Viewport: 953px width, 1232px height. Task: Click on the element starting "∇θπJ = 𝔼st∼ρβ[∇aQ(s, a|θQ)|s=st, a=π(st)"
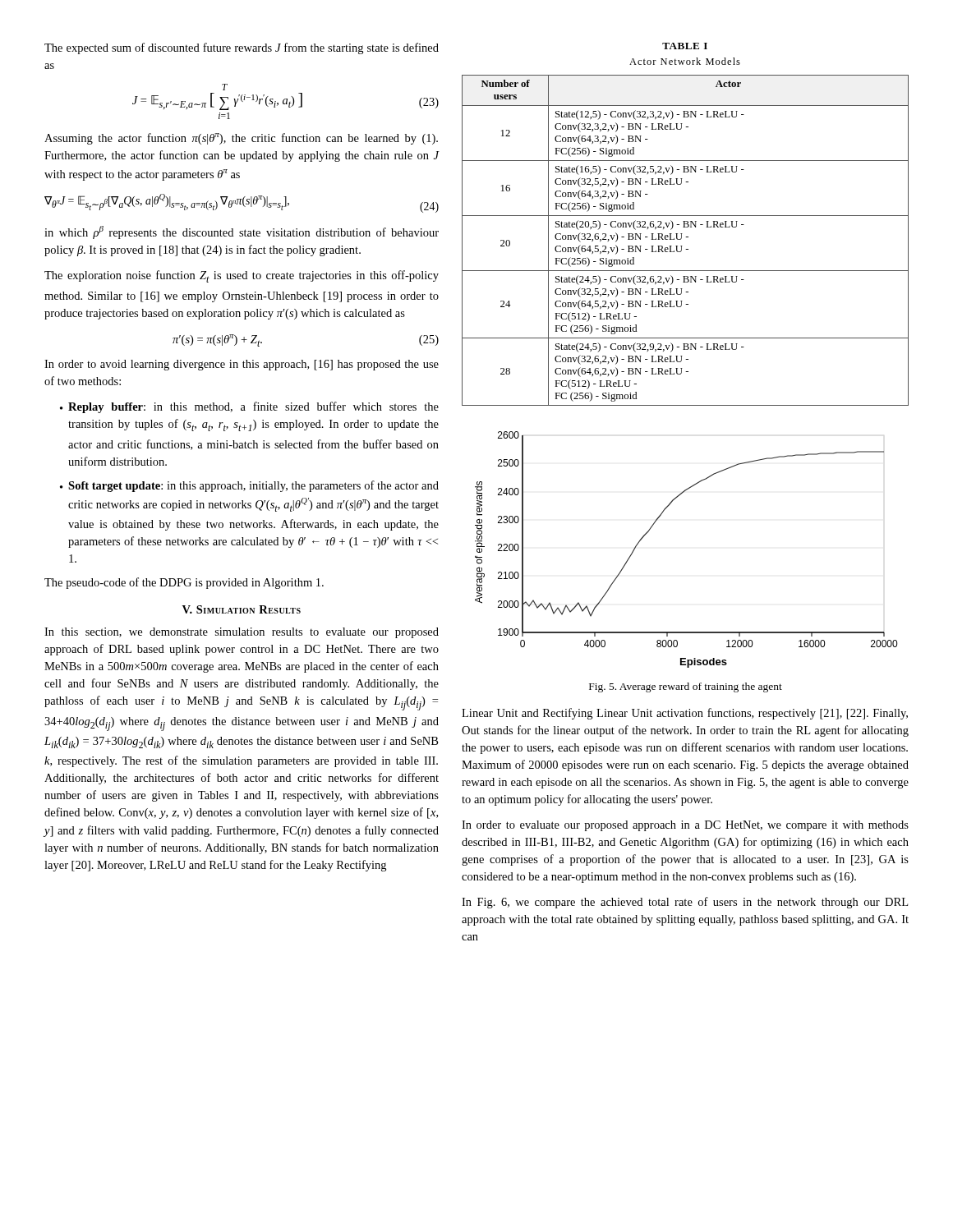click(242, 205)
